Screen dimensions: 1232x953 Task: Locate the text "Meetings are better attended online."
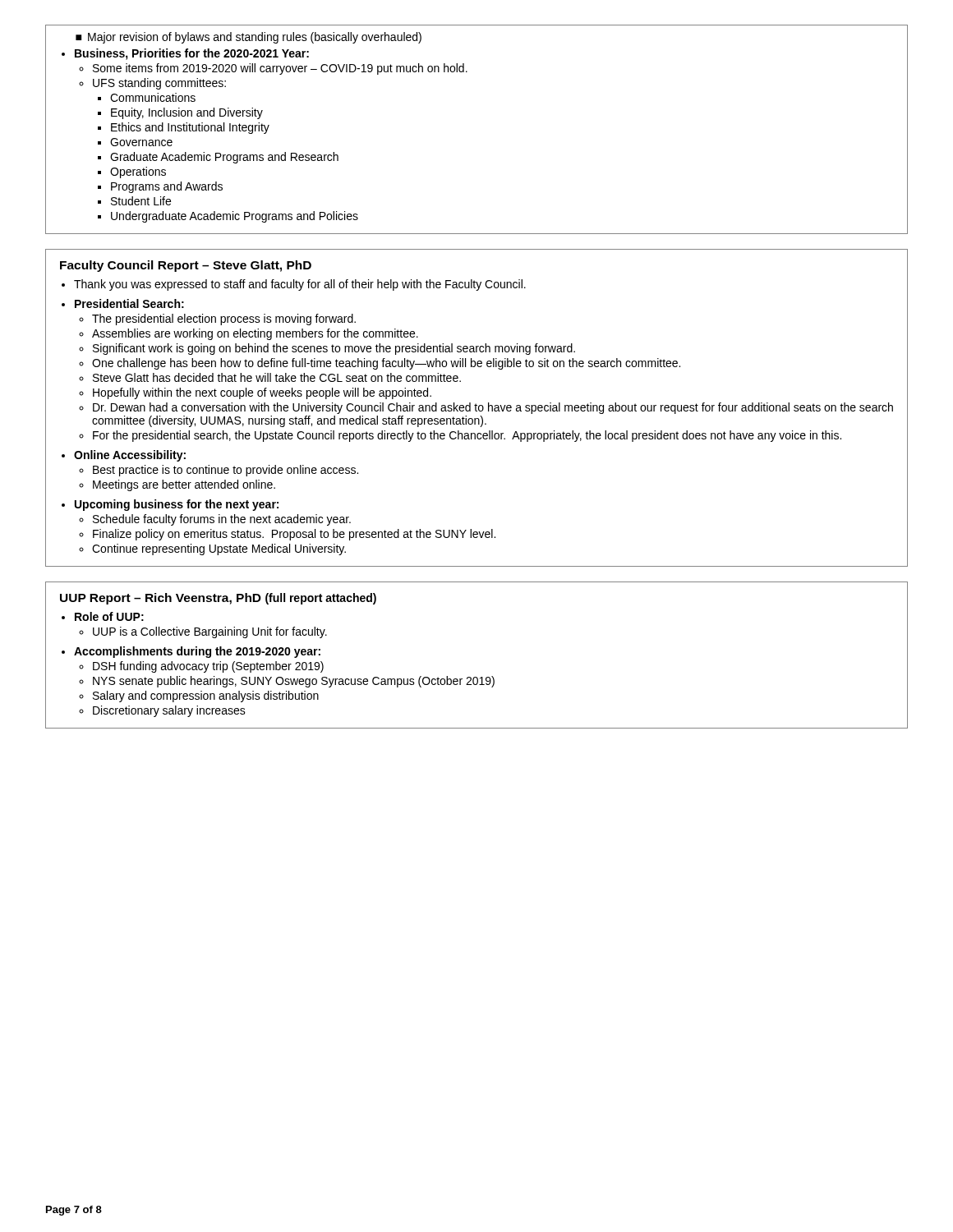184,485
